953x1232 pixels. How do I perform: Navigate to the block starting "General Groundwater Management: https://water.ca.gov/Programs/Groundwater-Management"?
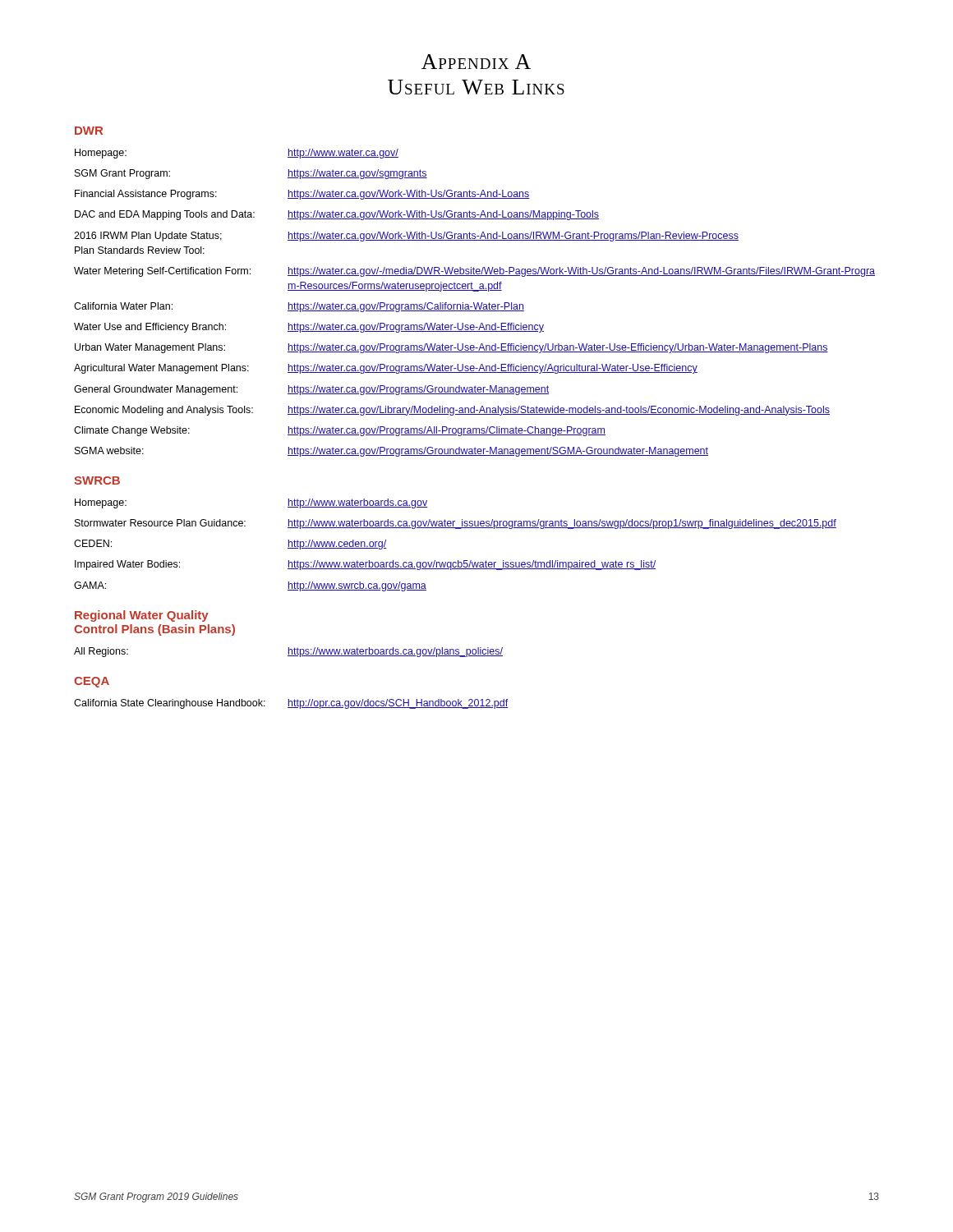click(x=311, y=389)
